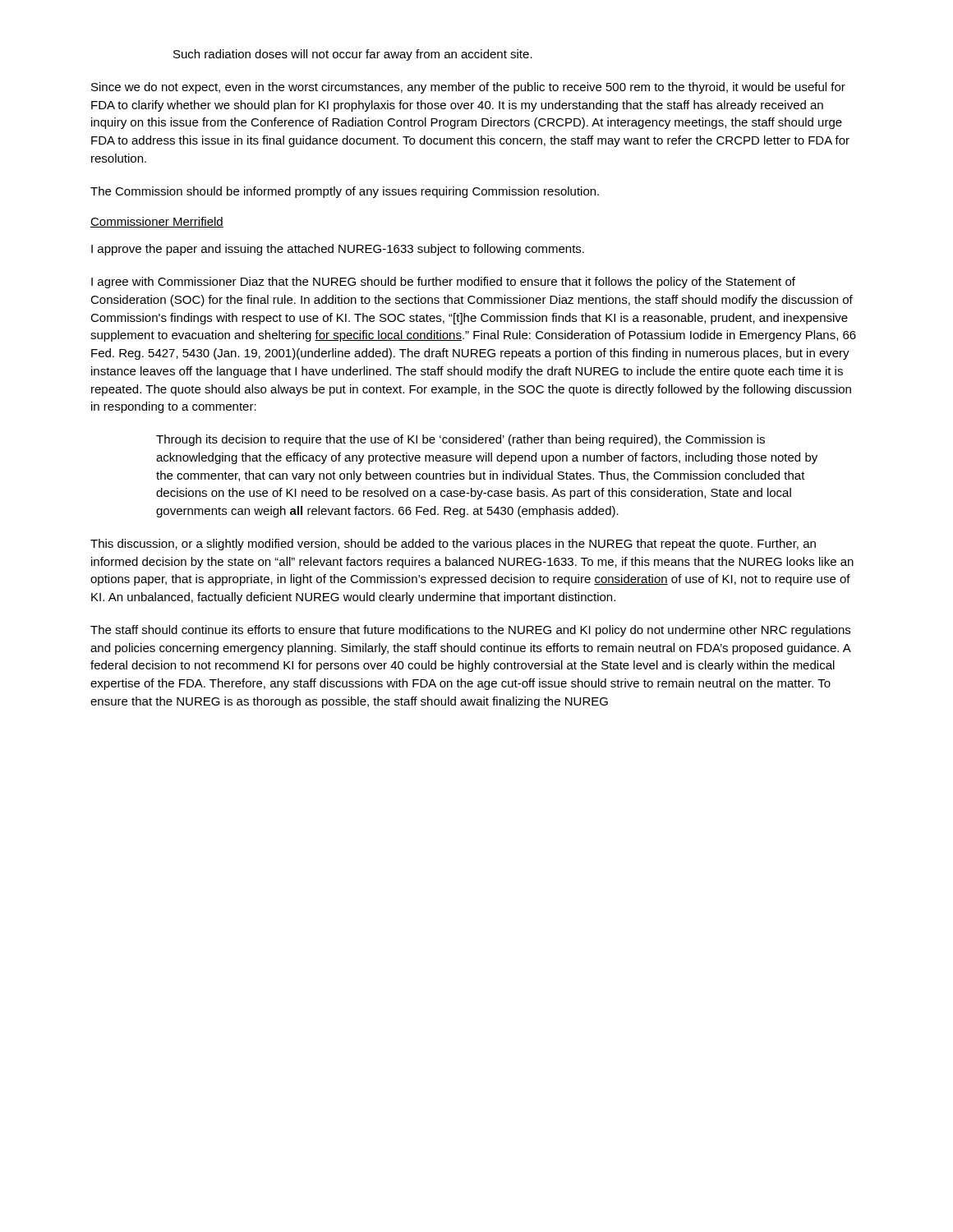Locate the block of text that opens with "Such radiation doses will"
This screenshot has height=1232, width=953.
coord(518,54)
